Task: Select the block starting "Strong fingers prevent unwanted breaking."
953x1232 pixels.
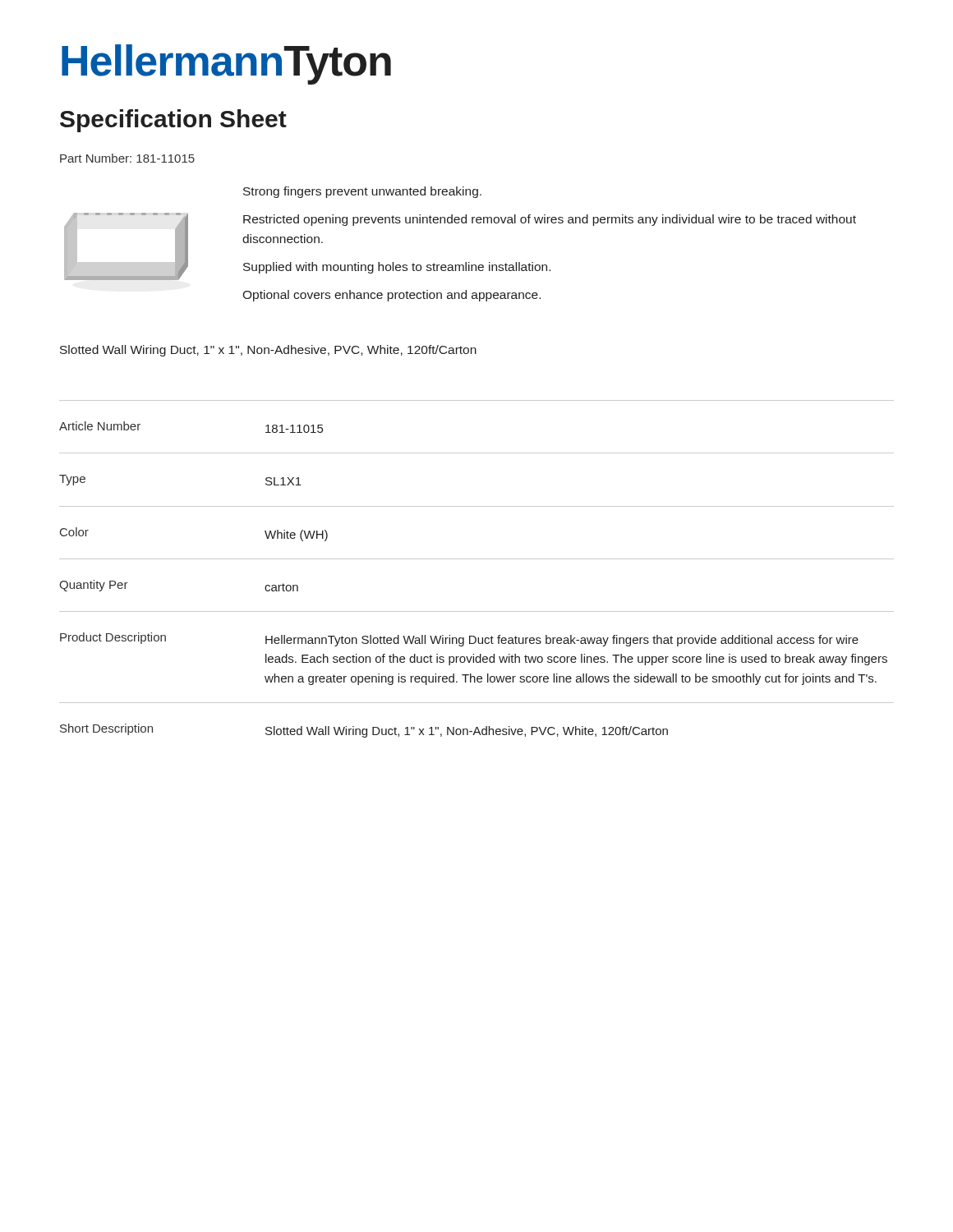Action: coord(362,192)
